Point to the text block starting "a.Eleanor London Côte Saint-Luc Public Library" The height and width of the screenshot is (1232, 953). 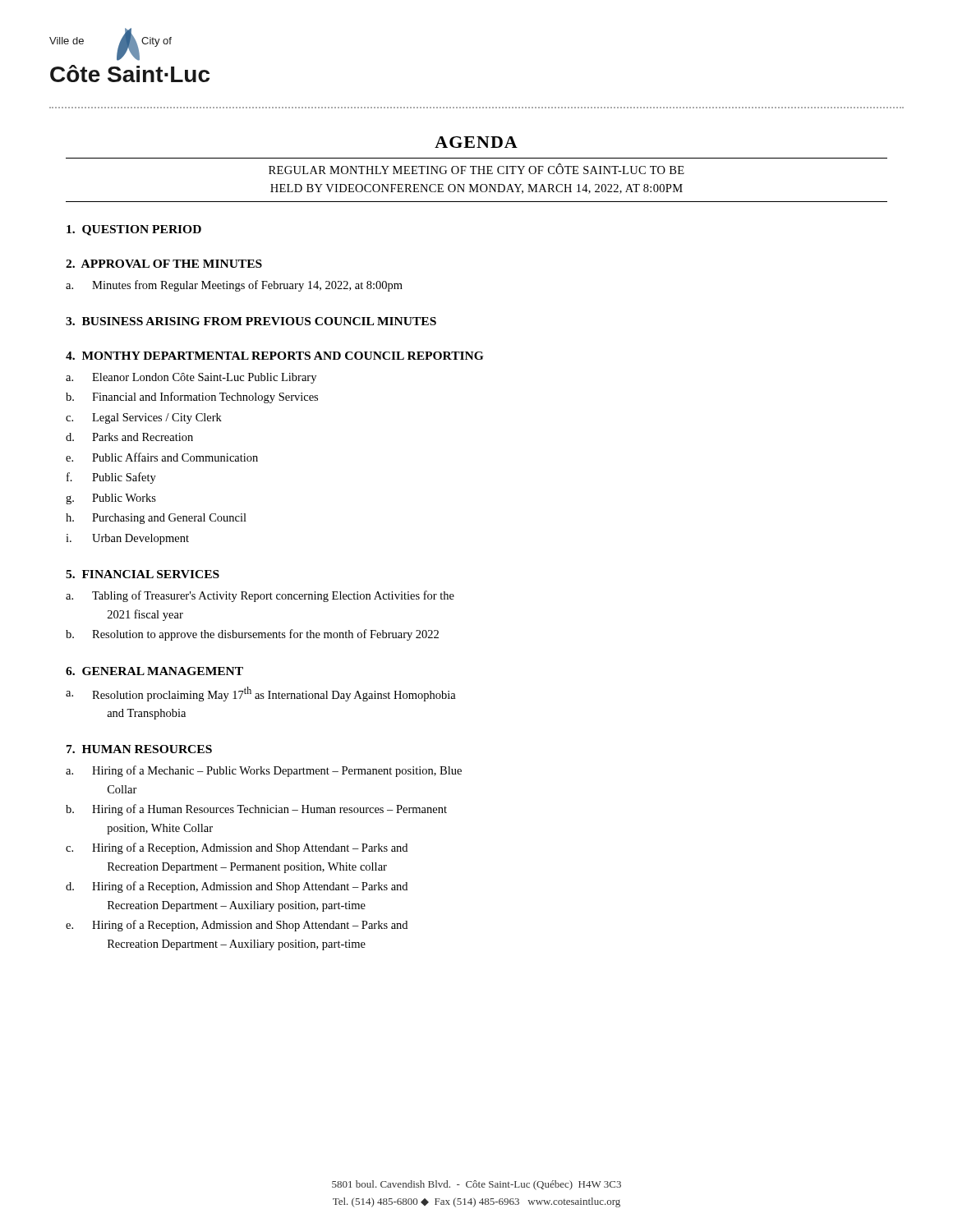coord(191,377)
